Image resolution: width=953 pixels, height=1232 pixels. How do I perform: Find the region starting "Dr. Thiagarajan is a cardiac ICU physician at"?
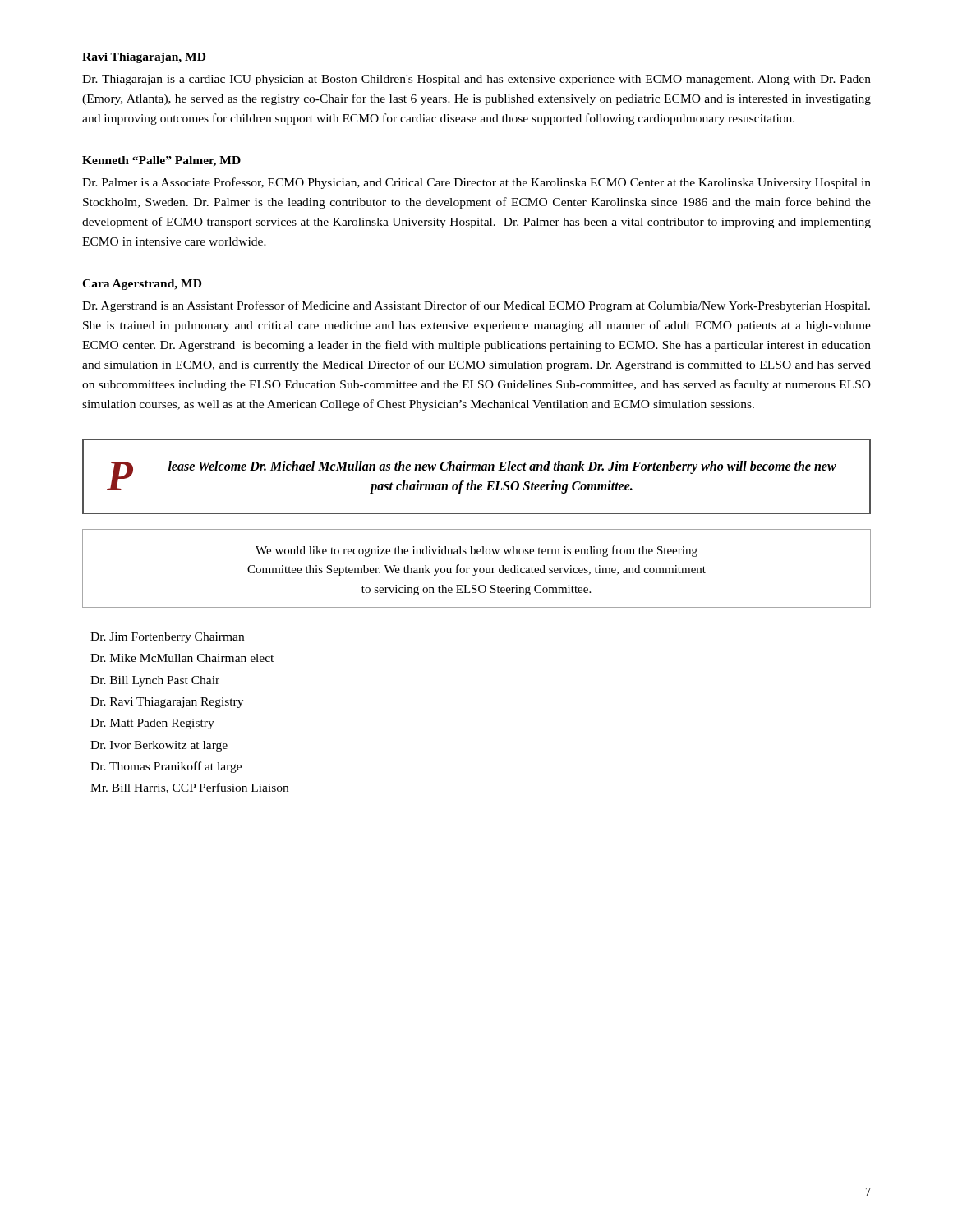[476, 98]
